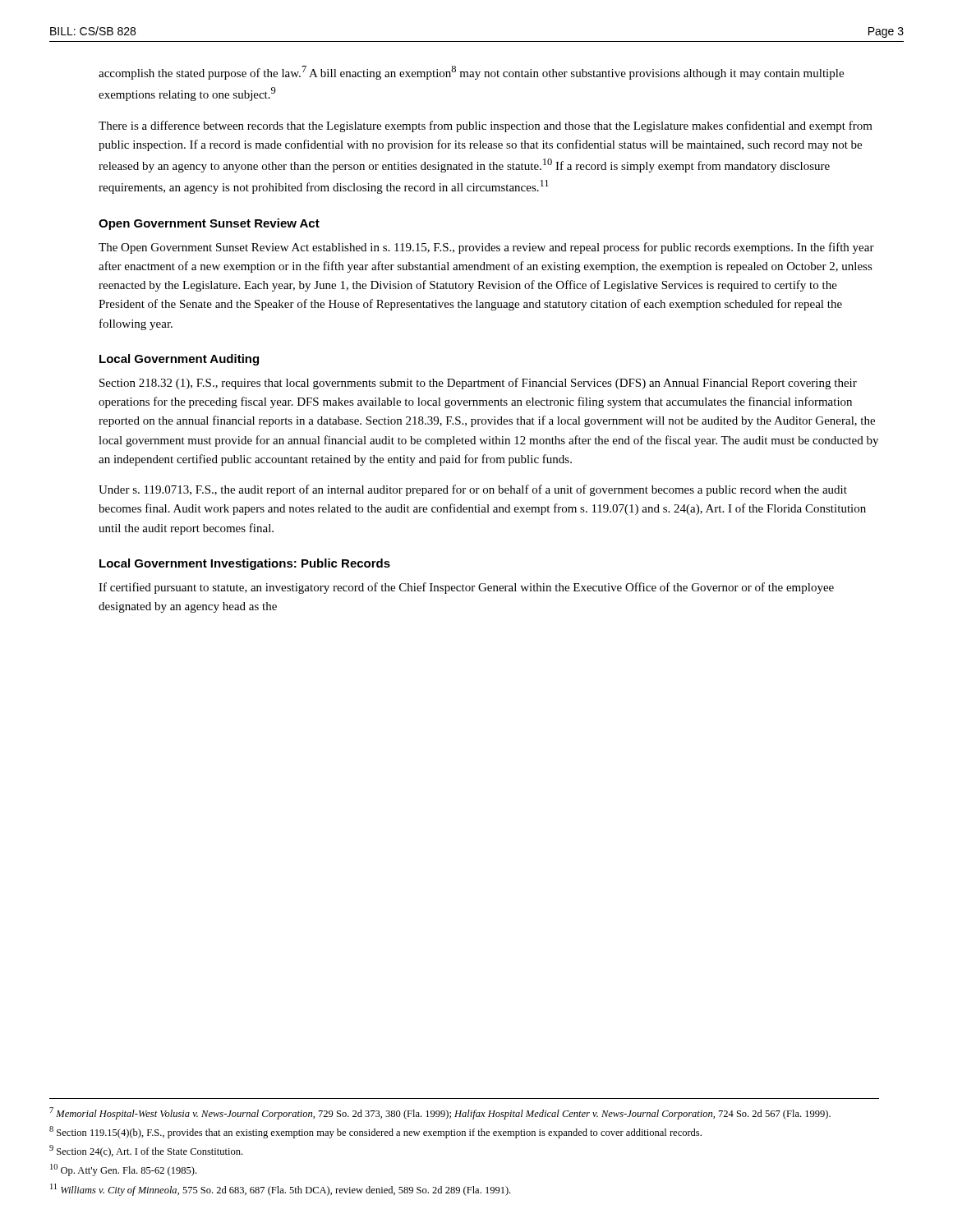Image resolution: width=953 pixels, height=1232 pixels.
Task: Locate the footnote containing "8 Section 119.15(4)(b), F.S., provides"
Action: pos(376,1131)
